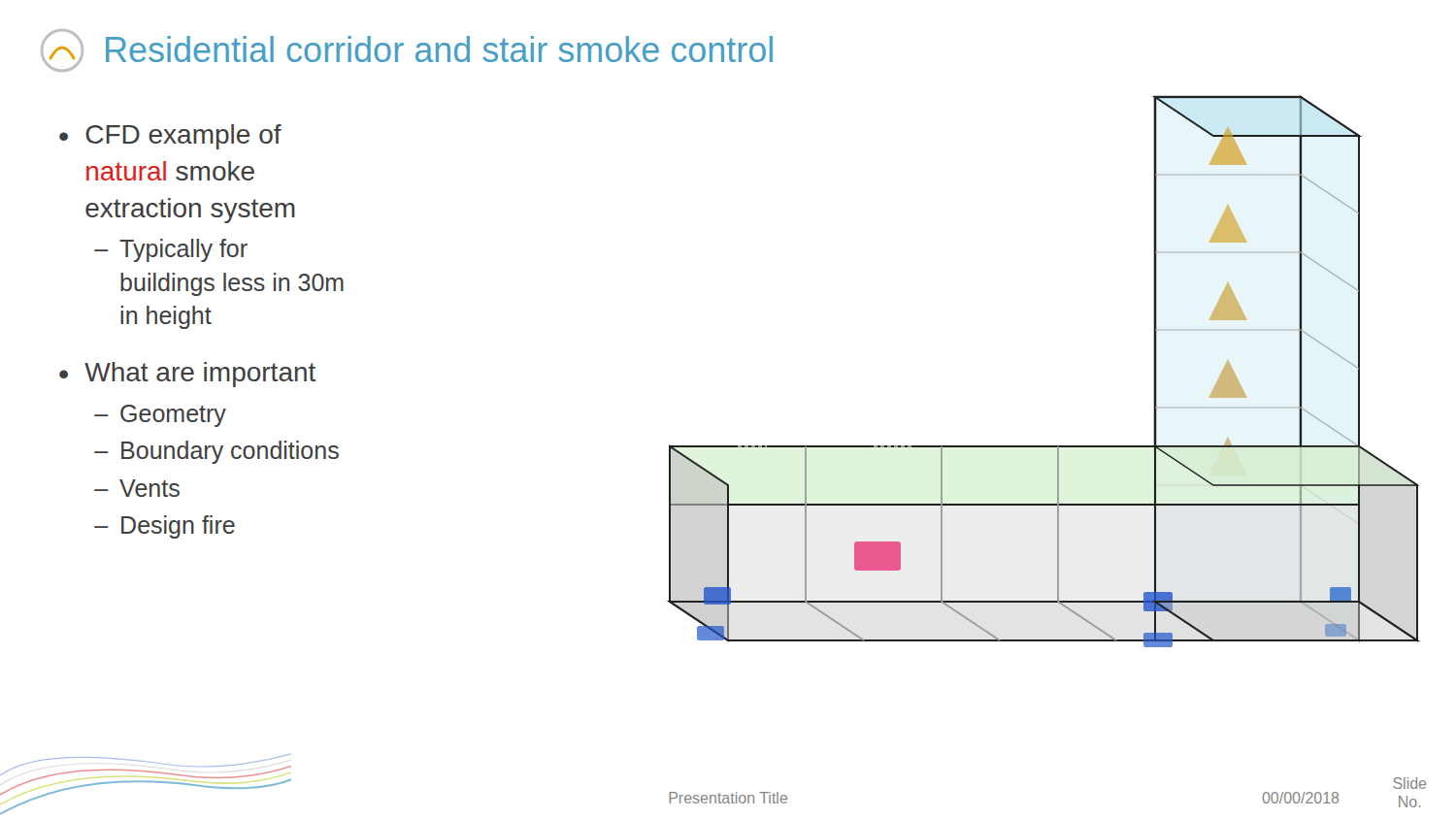Locate the list item containing "• CFD example ofnatural smokeextraction system"

[202, 227]
